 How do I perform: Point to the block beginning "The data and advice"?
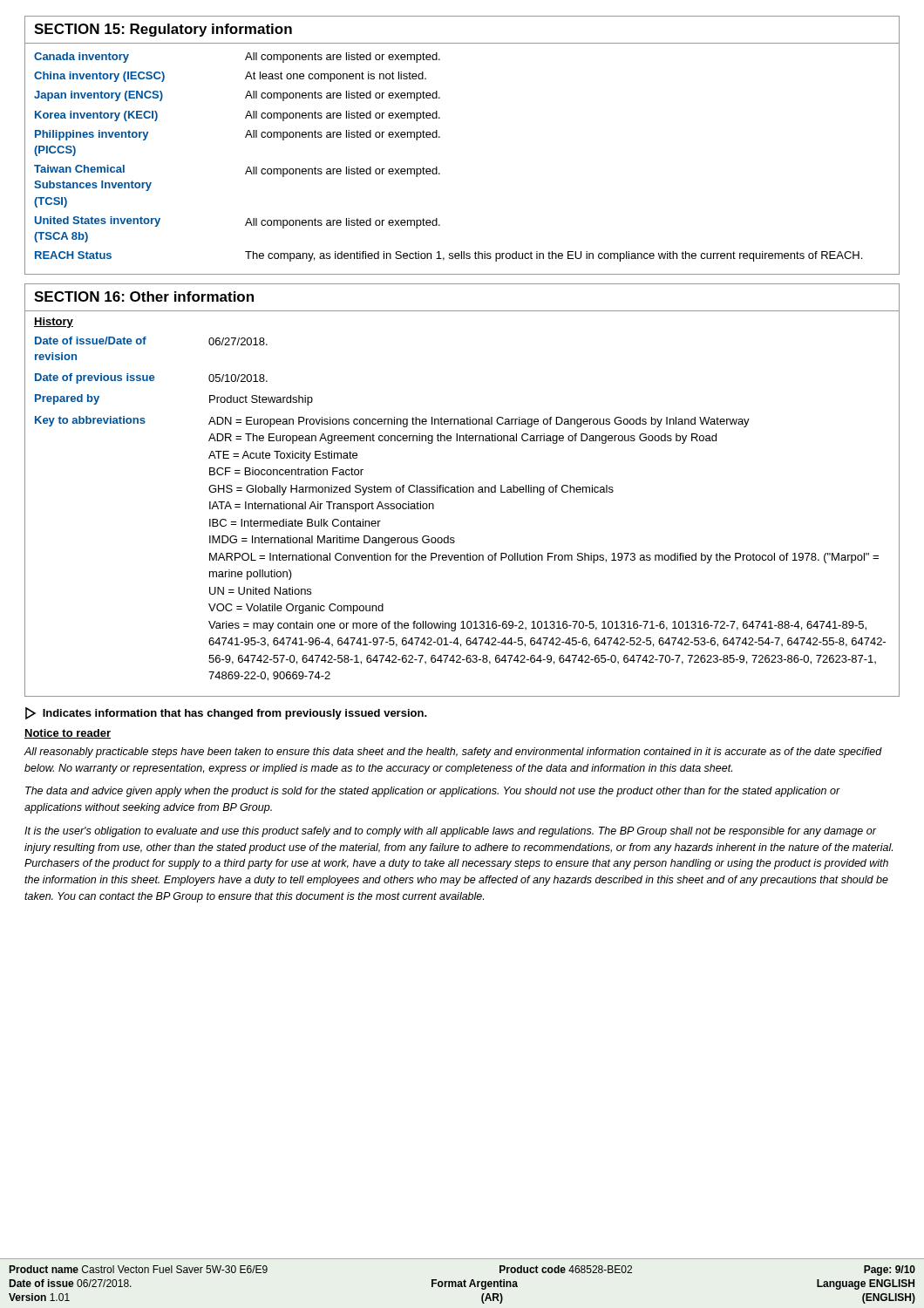[432, 799]
